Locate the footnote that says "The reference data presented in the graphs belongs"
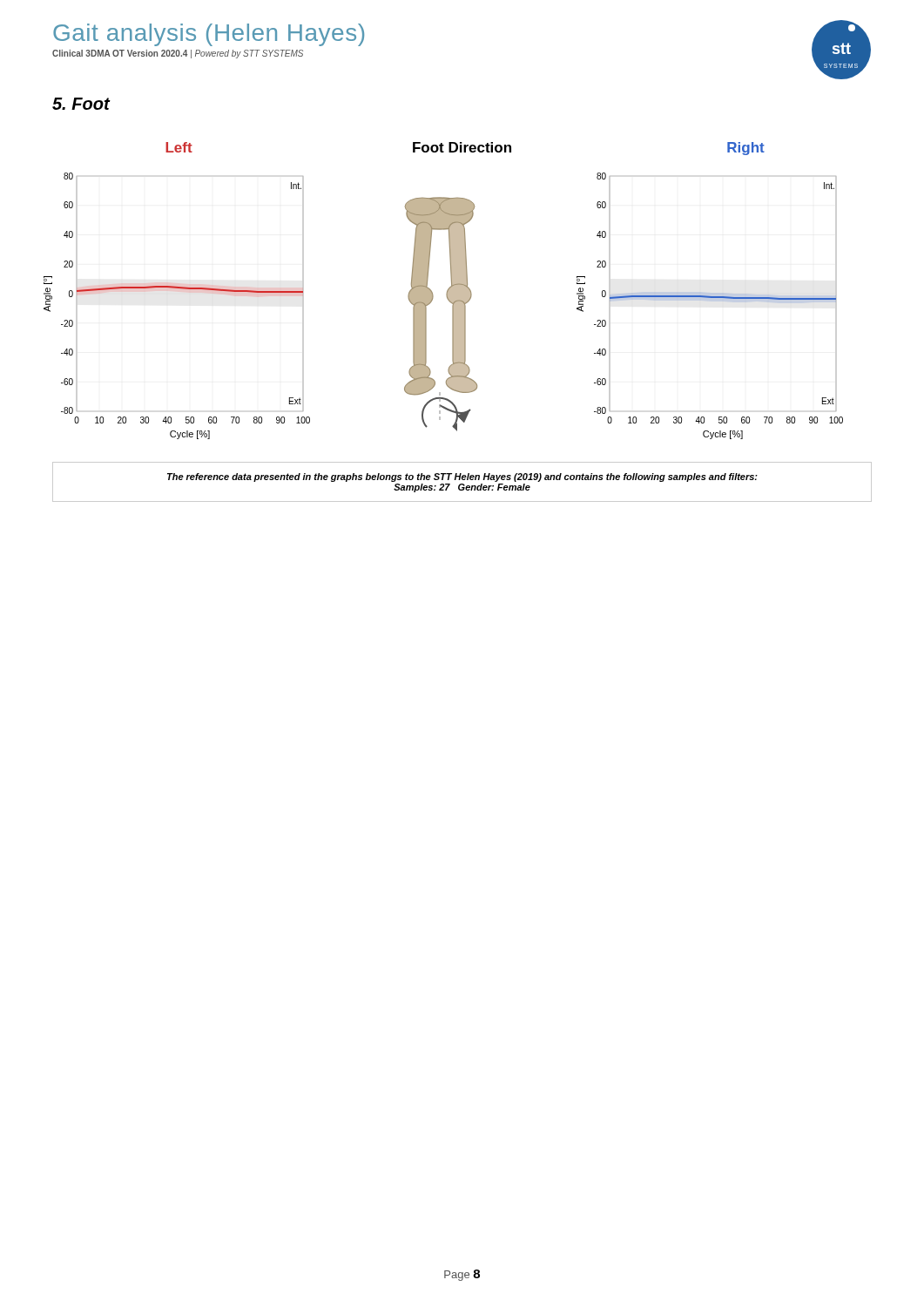Viewport: 924px width, 1307px height. (462, 482)
